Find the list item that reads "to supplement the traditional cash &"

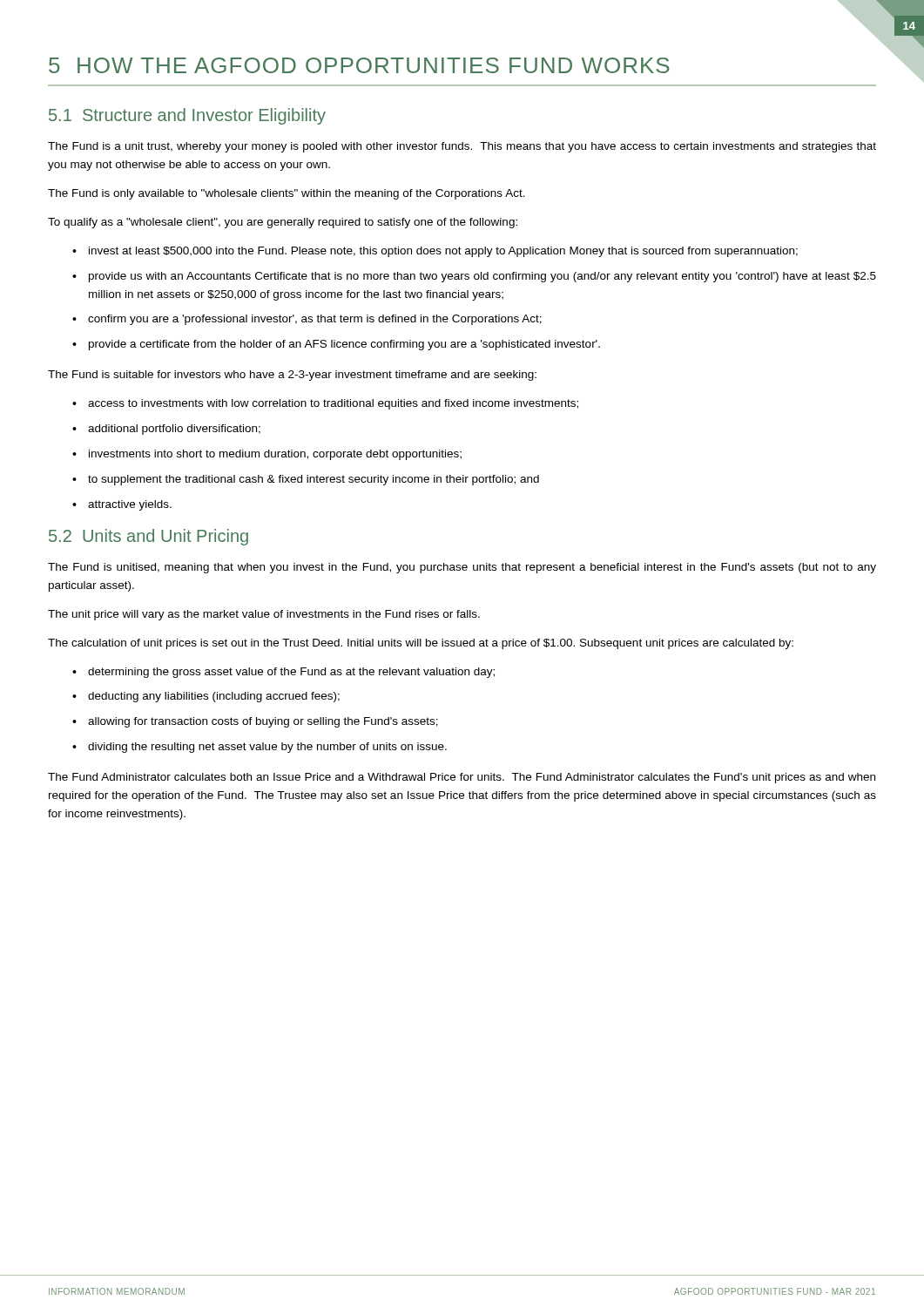click(314, 479)
